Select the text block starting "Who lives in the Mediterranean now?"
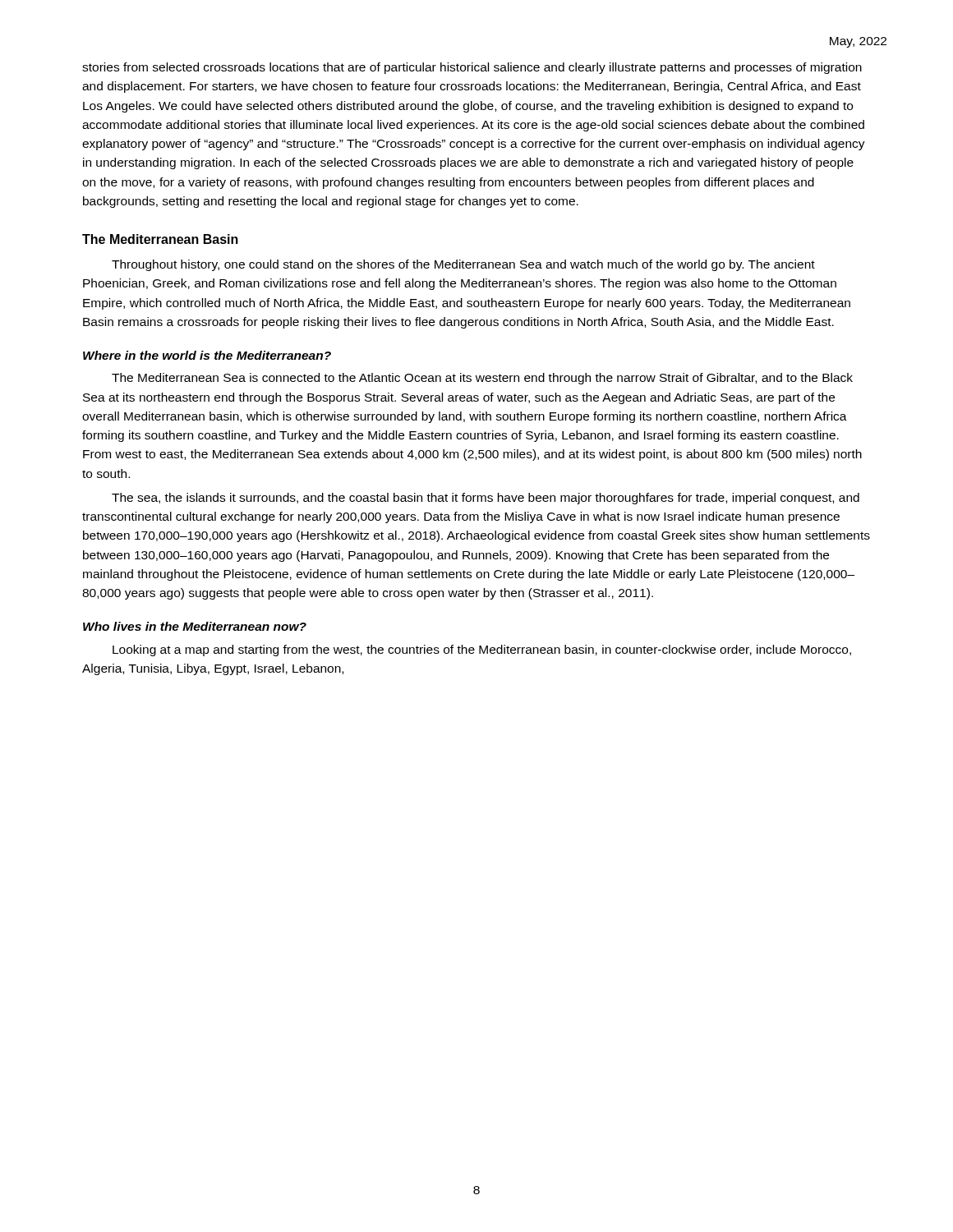Viewport: 953px width, 1232px height. point(194,626)
